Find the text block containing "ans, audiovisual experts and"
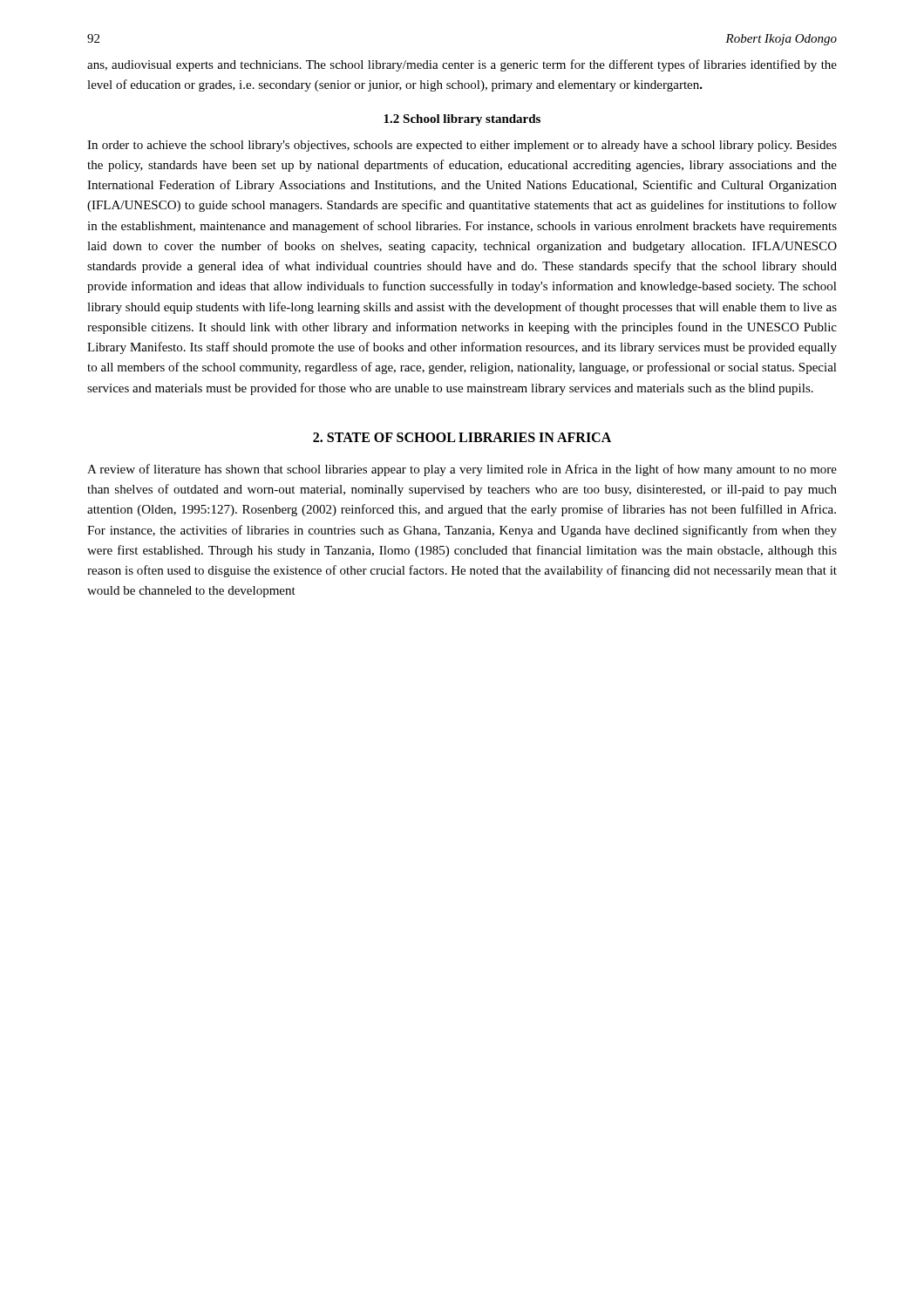Image resolution: width=924 pixels, height=1308 pixels. 462,75
